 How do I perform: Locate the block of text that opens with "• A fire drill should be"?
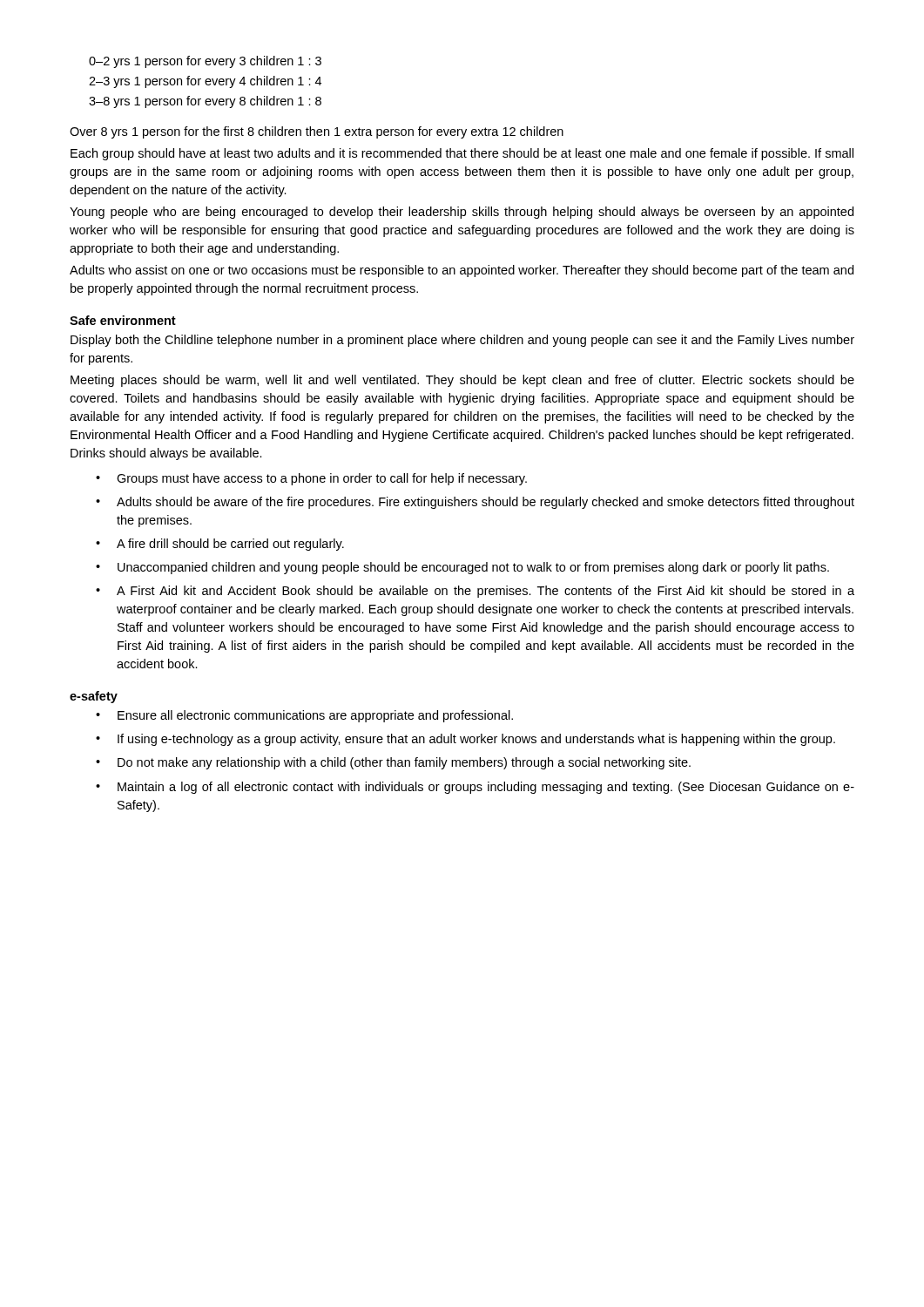[x=220, y=545]
